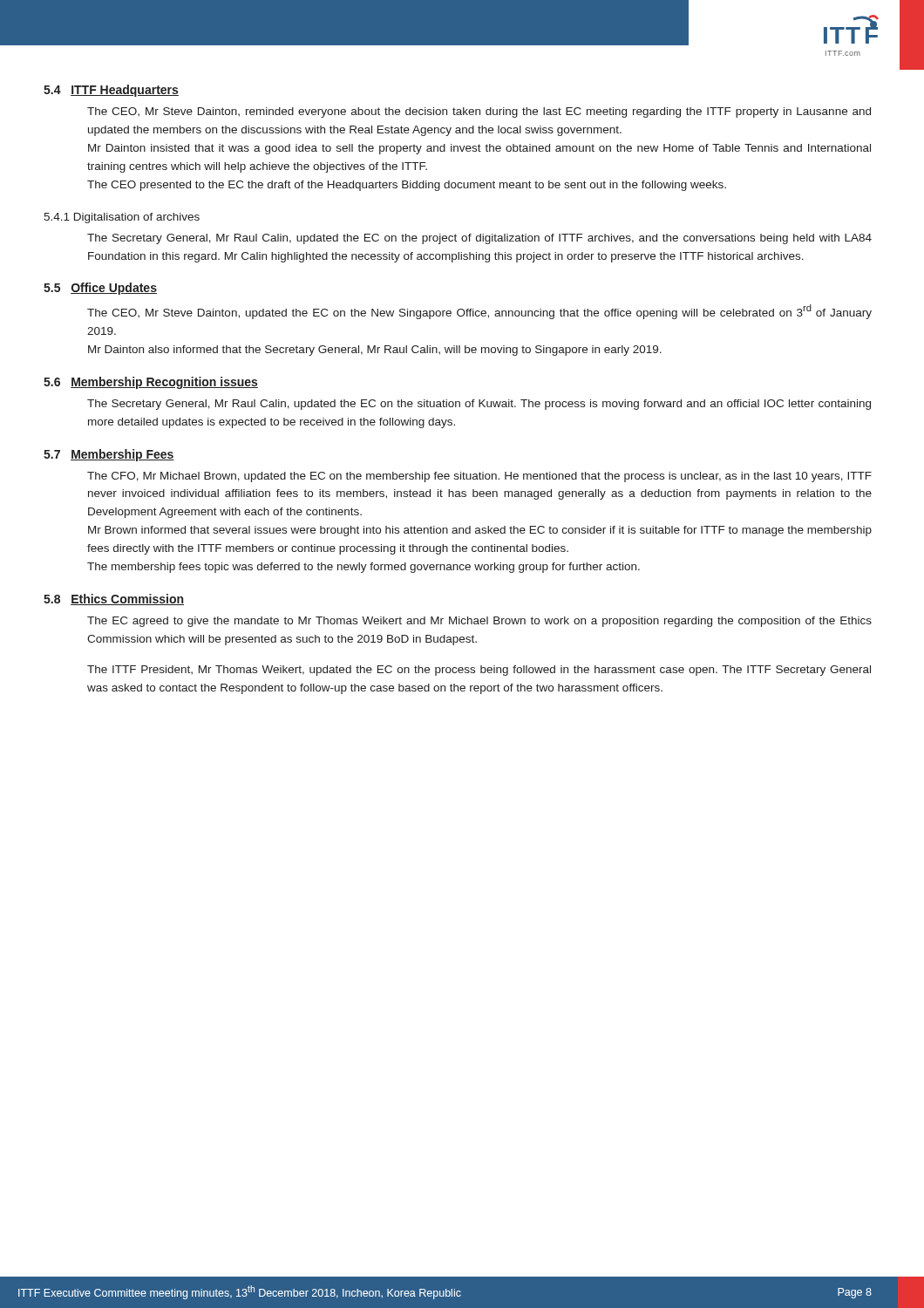Select the text block that says "The CEO, Mr Steve Dainton, reminded"
The height and width of the screenshot is (1308, 924).
pos(479,148)
